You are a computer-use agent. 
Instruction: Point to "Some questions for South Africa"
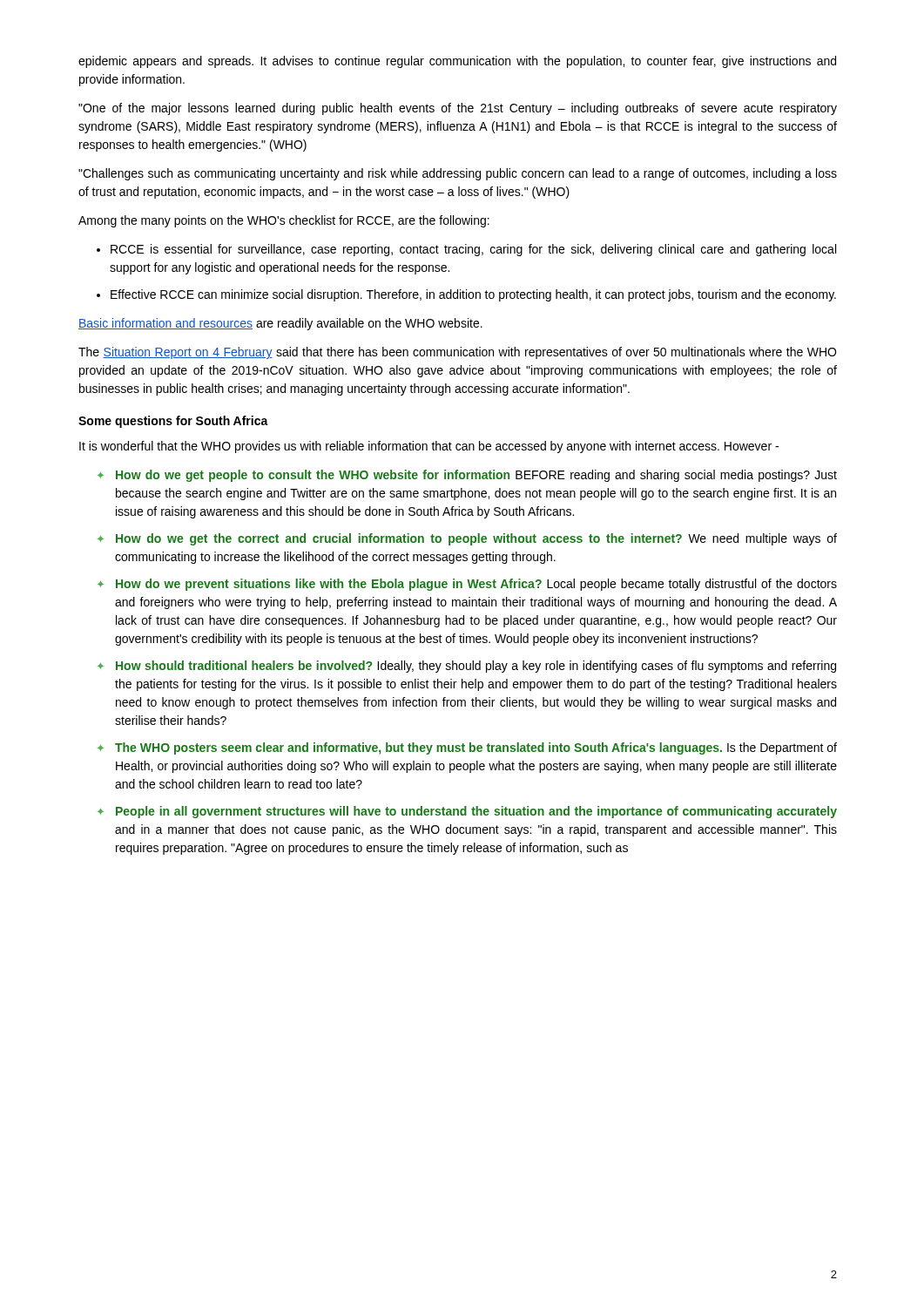pos(173,422)
